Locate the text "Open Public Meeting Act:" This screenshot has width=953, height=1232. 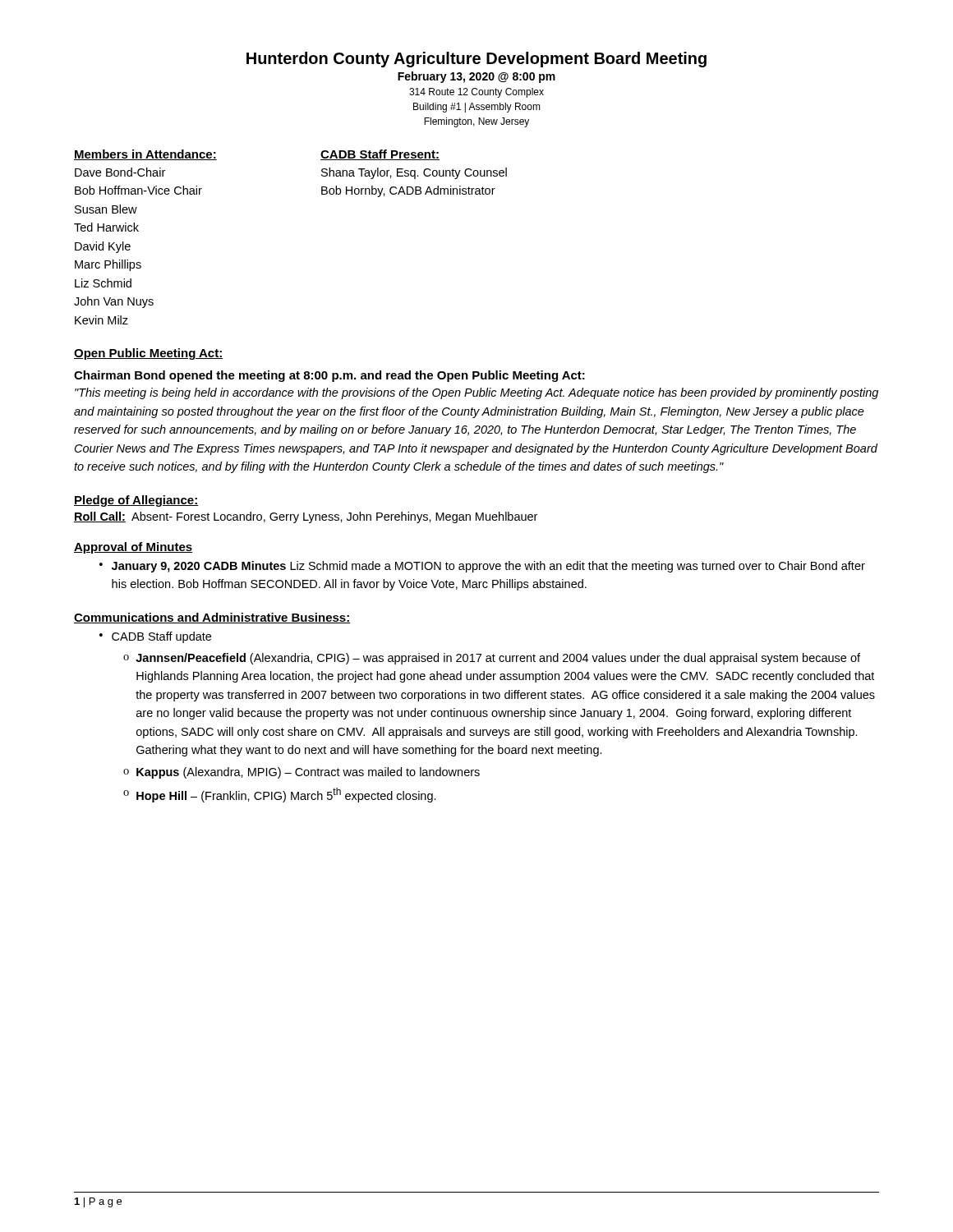tap(148, 353)
